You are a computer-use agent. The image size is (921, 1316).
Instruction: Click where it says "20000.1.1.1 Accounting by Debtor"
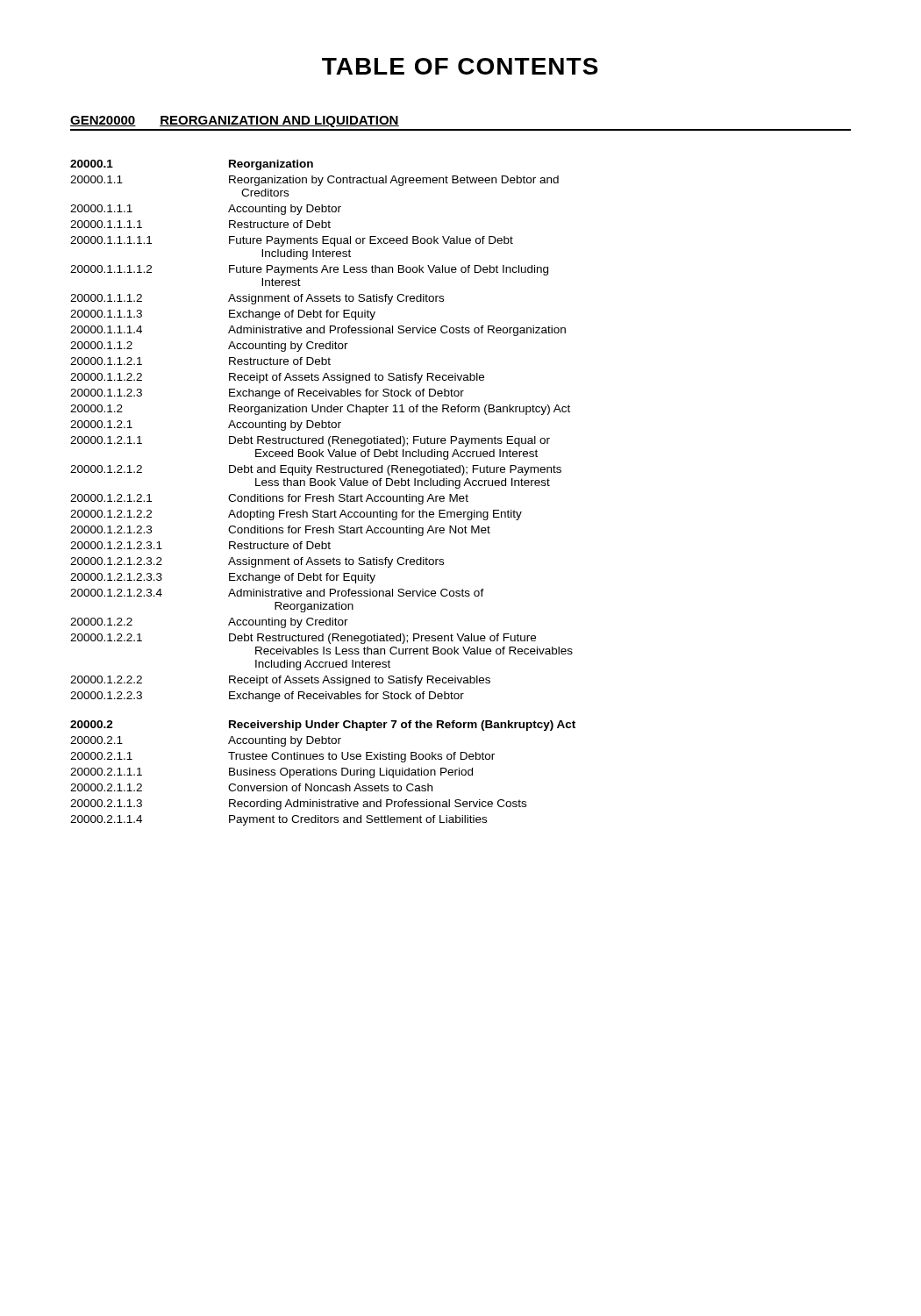(96, 209)
